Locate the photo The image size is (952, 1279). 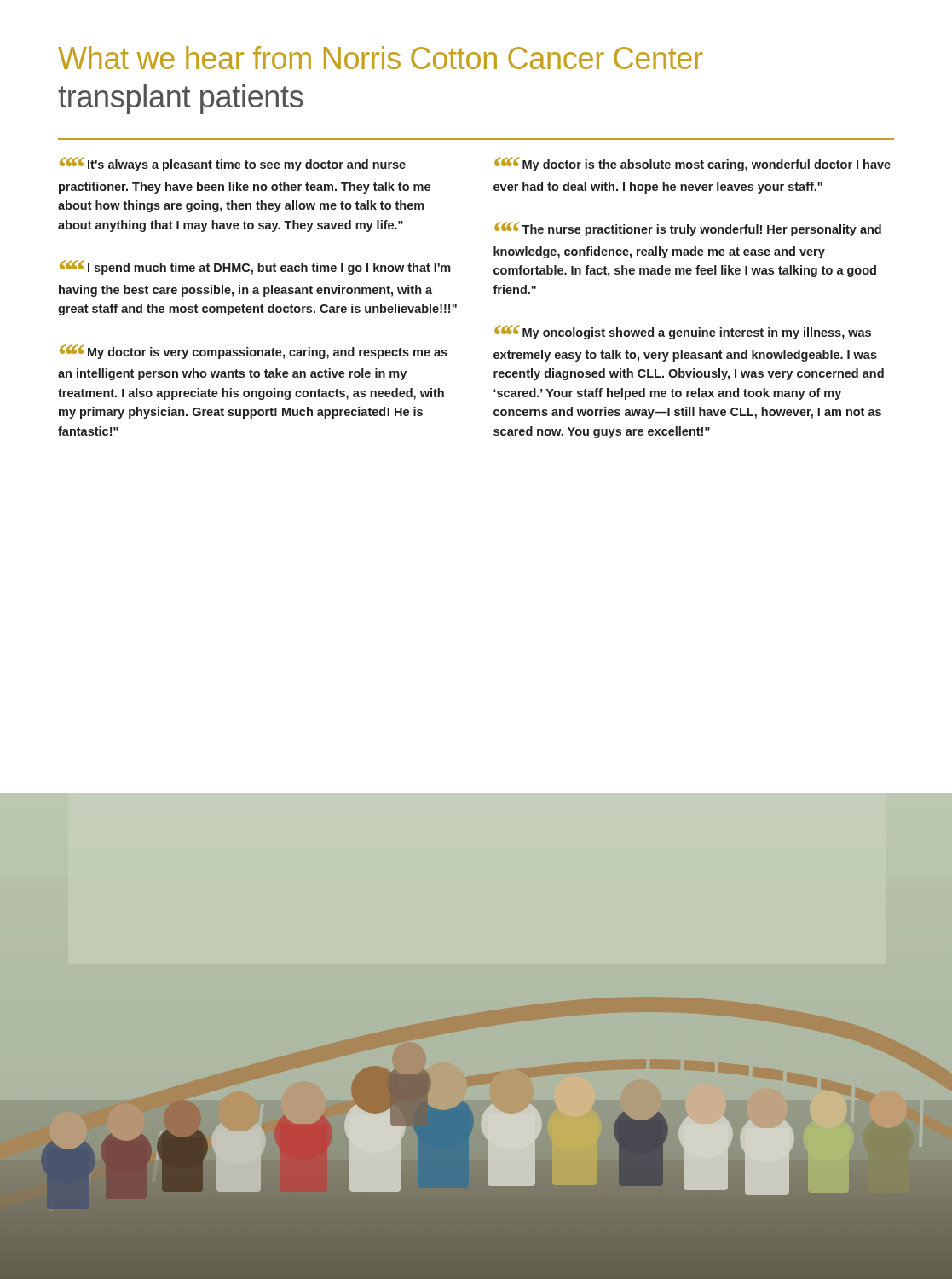point(476,1036)
